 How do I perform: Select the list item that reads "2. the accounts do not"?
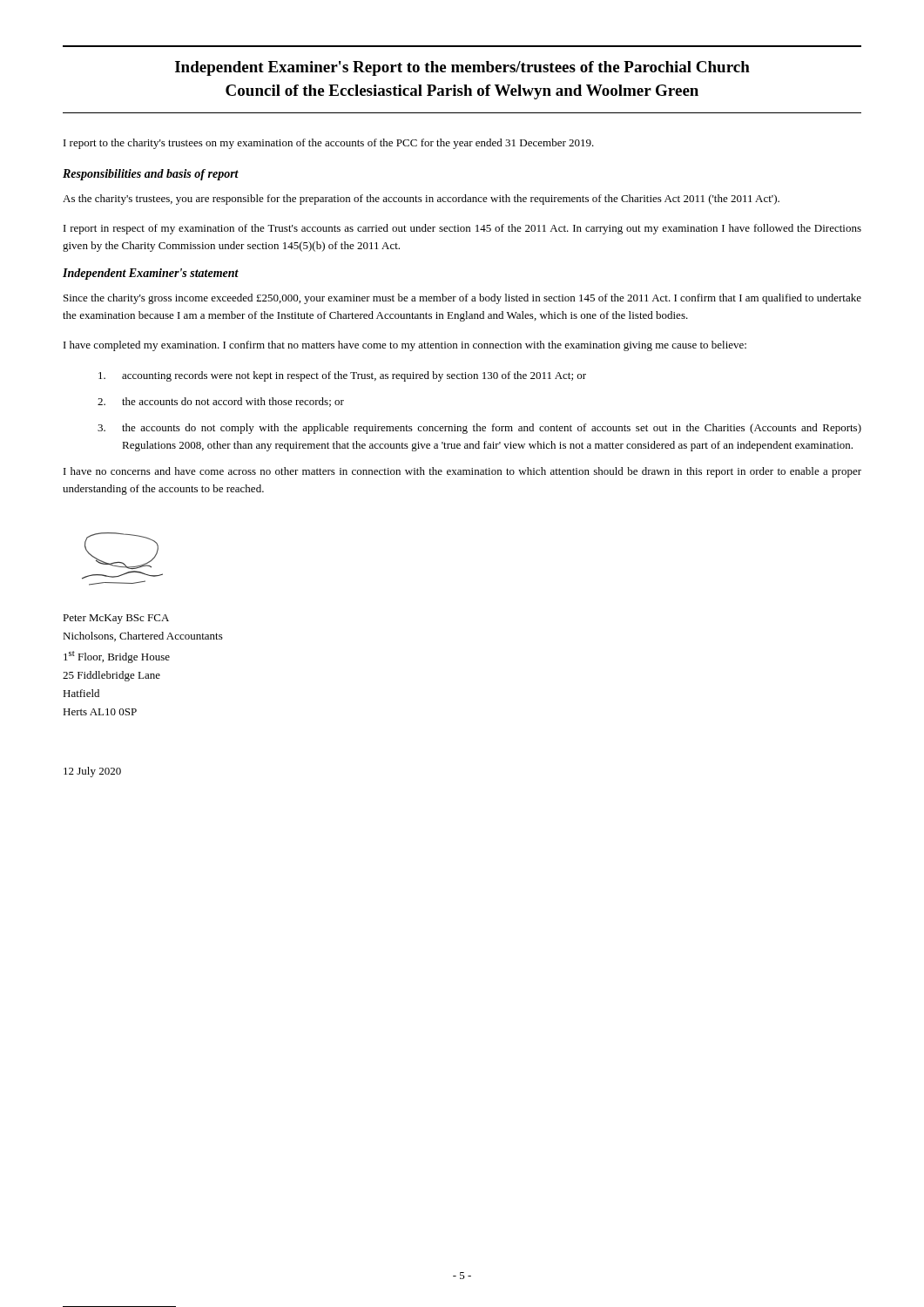click(x=221, y=402)
